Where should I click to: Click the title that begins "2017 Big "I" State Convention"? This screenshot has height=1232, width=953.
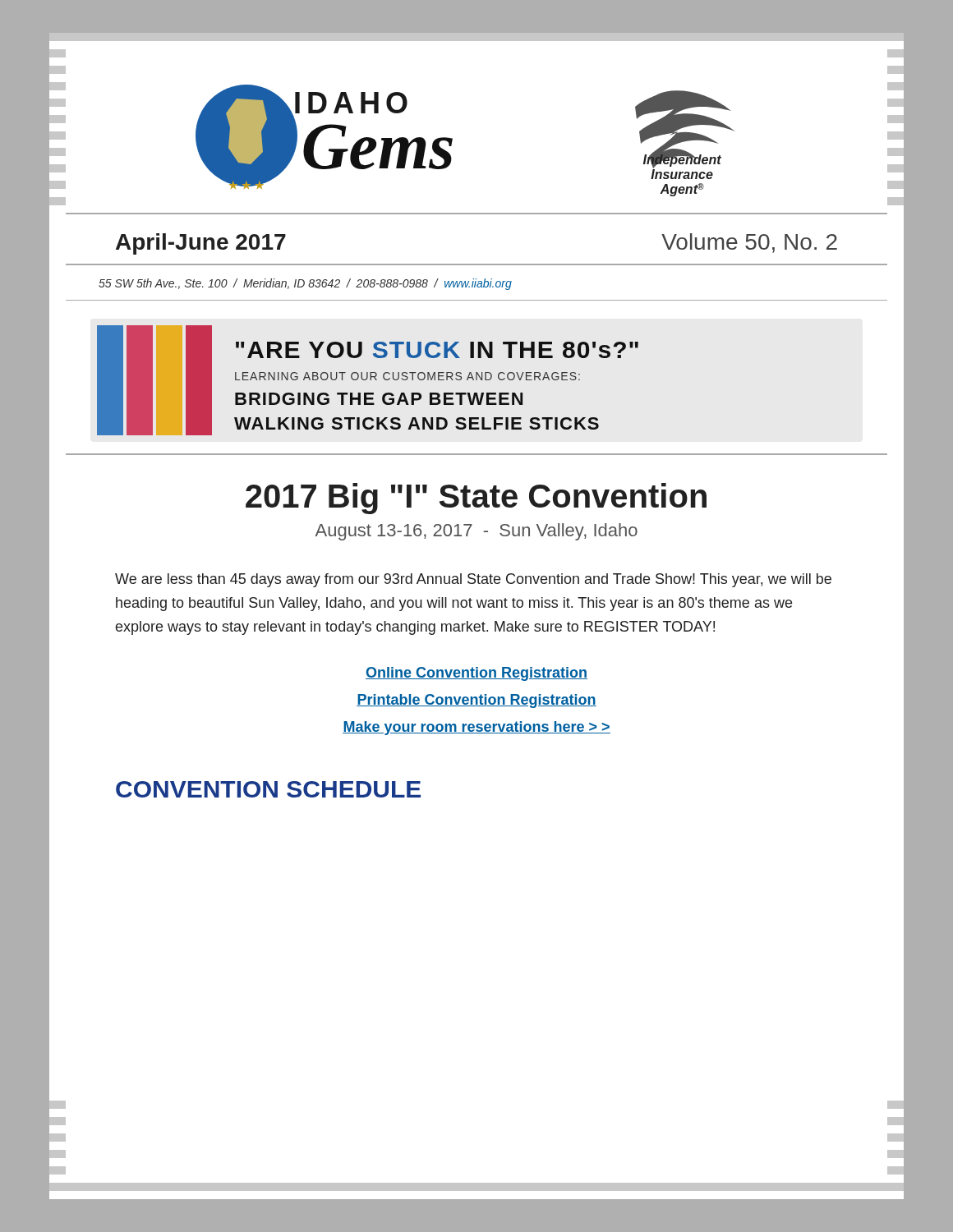(x=476, y=510)
